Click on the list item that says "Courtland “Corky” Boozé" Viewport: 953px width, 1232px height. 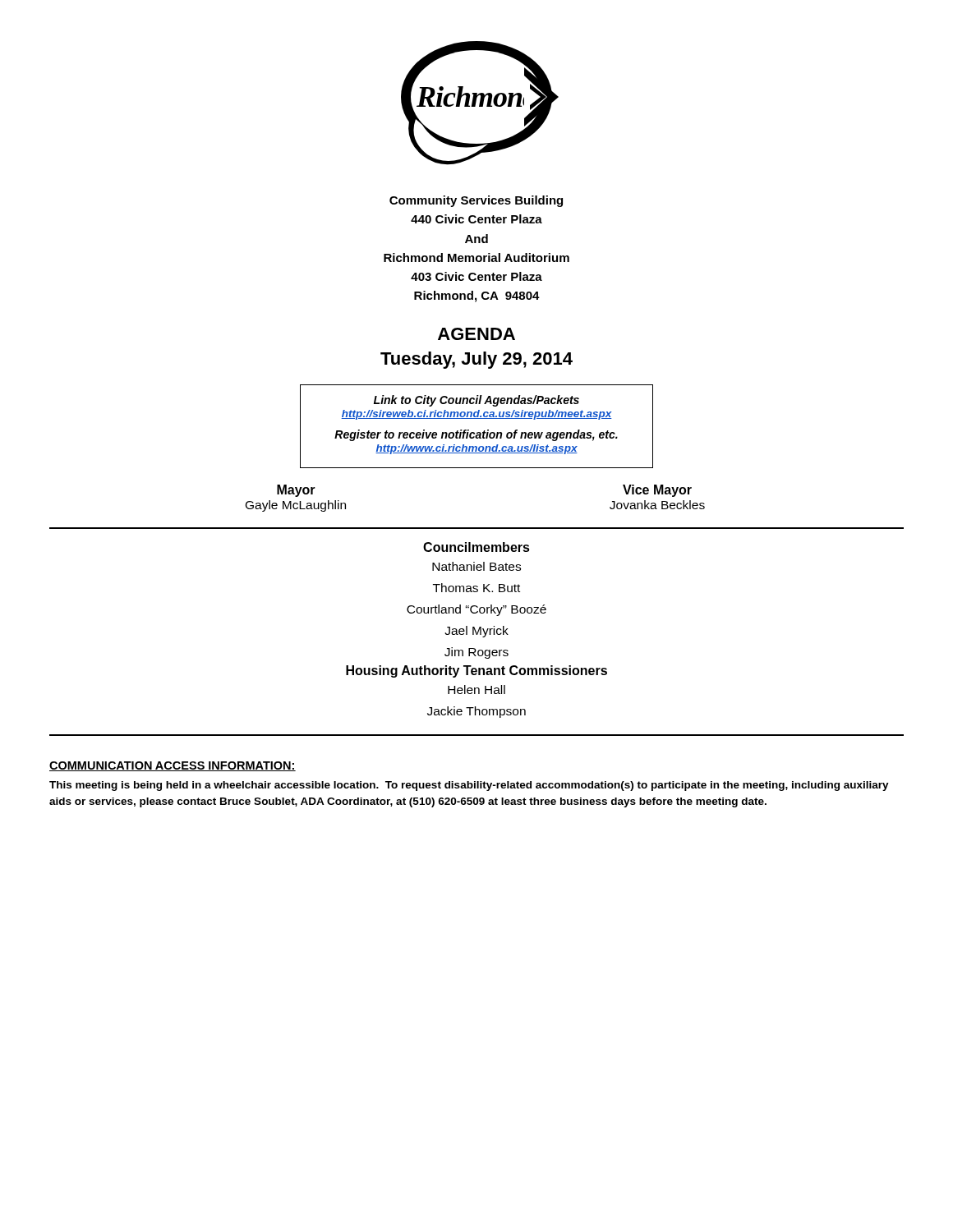point(476,609)
